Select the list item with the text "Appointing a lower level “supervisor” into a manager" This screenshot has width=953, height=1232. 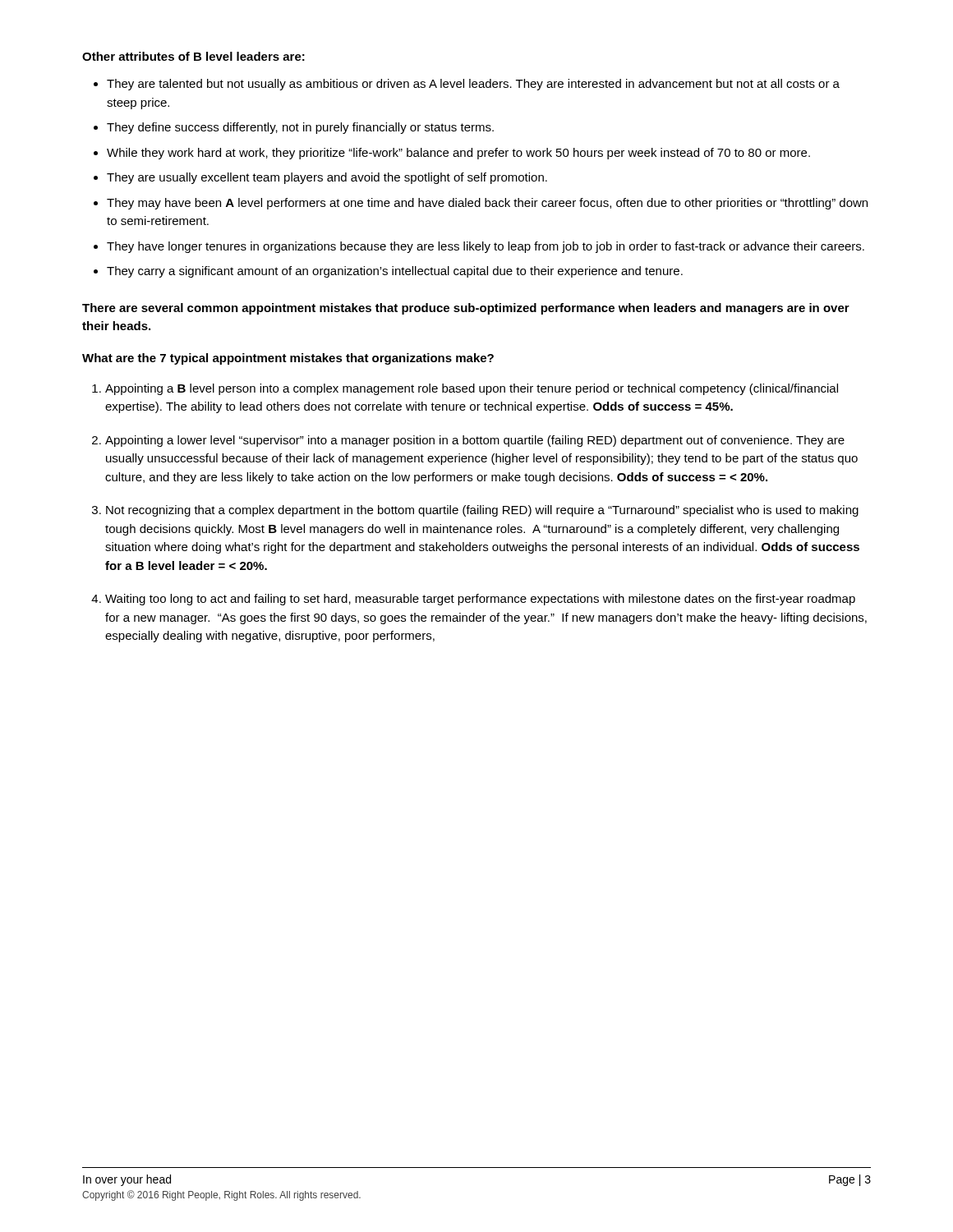[x=482, y=458]
